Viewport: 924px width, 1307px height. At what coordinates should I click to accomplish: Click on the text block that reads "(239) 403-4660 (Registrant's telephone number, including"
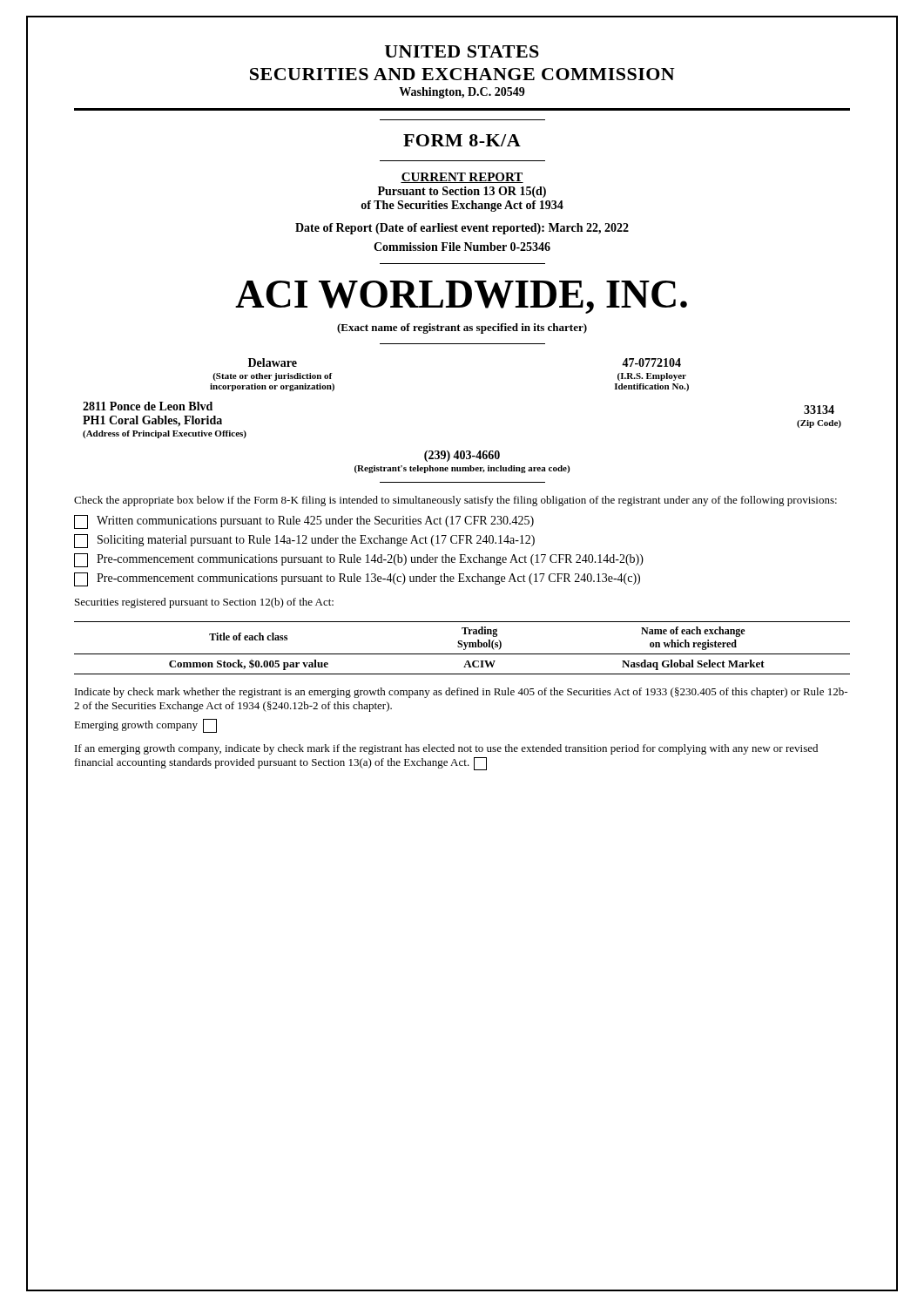462,461
